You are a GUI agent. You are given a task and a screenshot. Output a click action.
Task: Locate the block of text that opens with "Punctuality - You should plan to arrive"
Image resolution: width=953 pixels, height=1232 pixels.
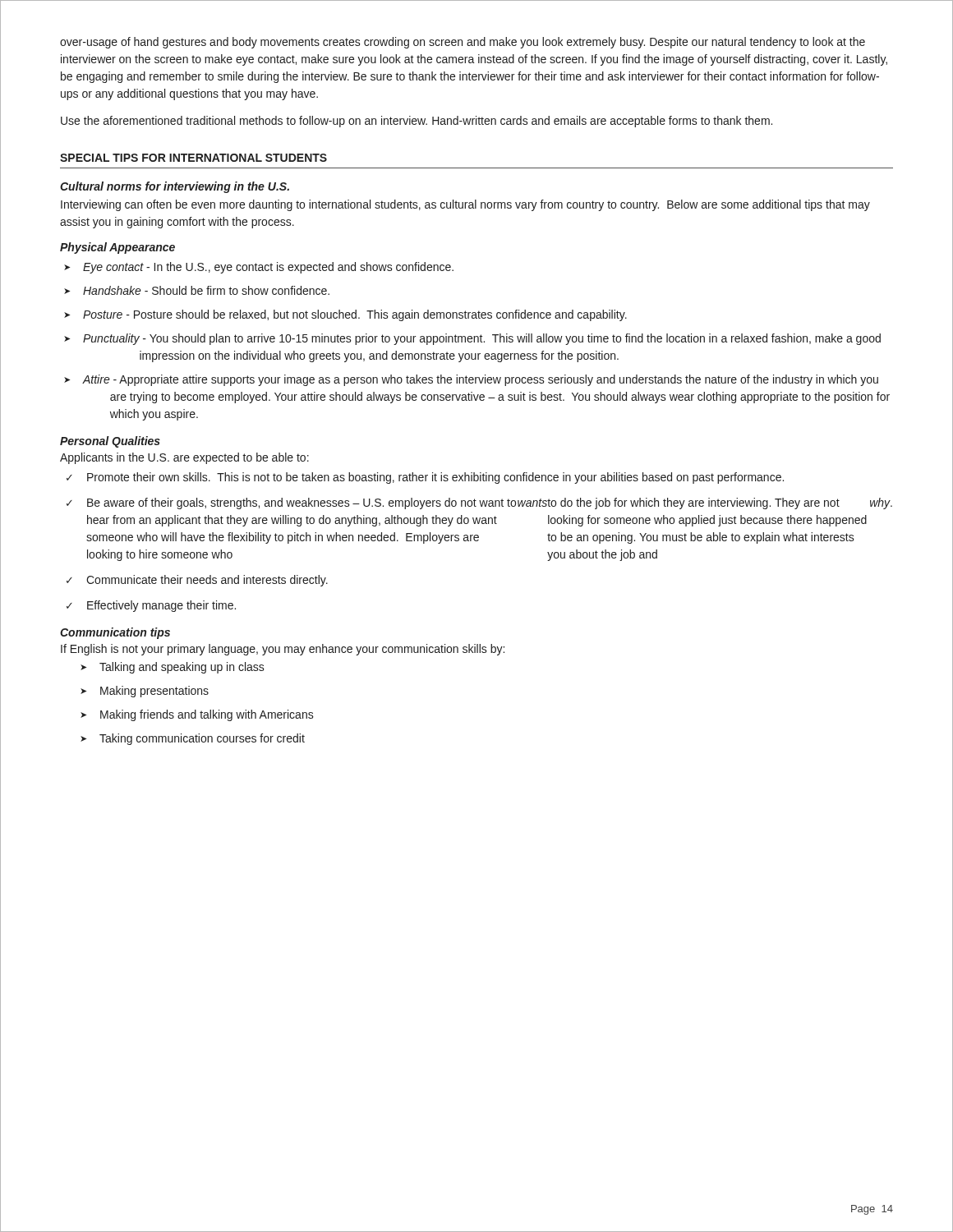coord(482,346)
